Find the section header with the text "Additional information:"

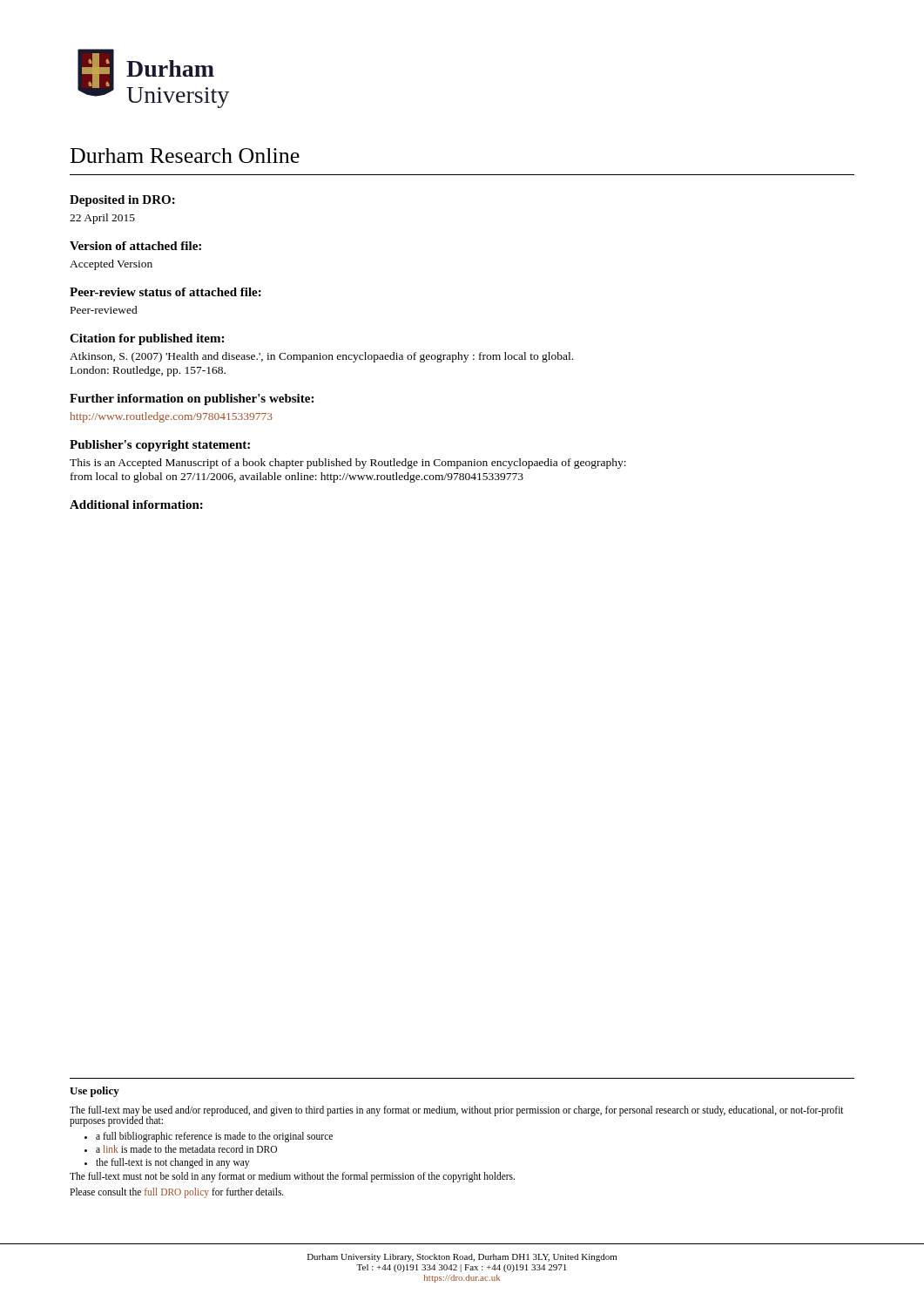point(137,505)
